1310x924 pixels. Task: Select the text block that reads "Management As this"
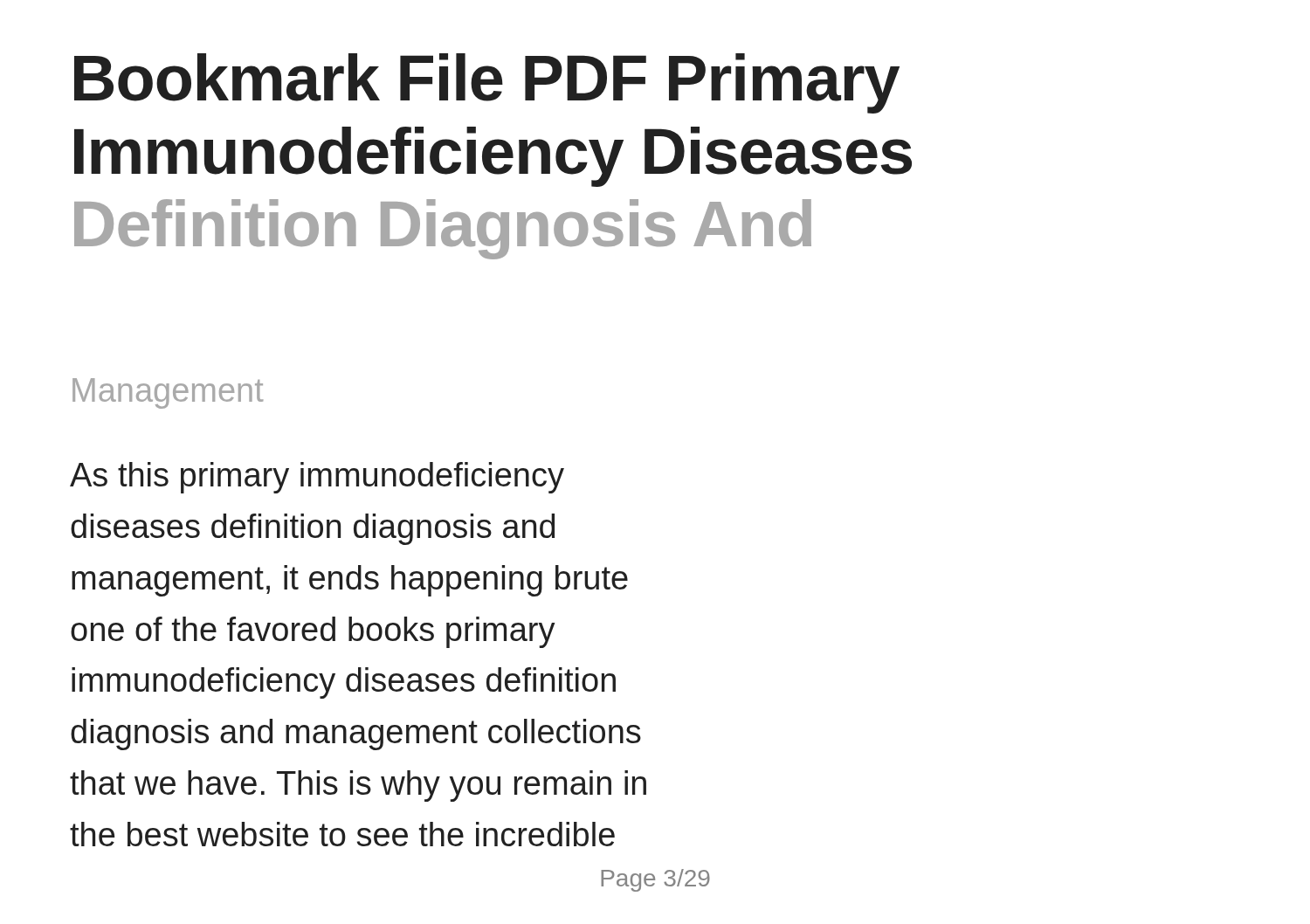coord(168,393)
